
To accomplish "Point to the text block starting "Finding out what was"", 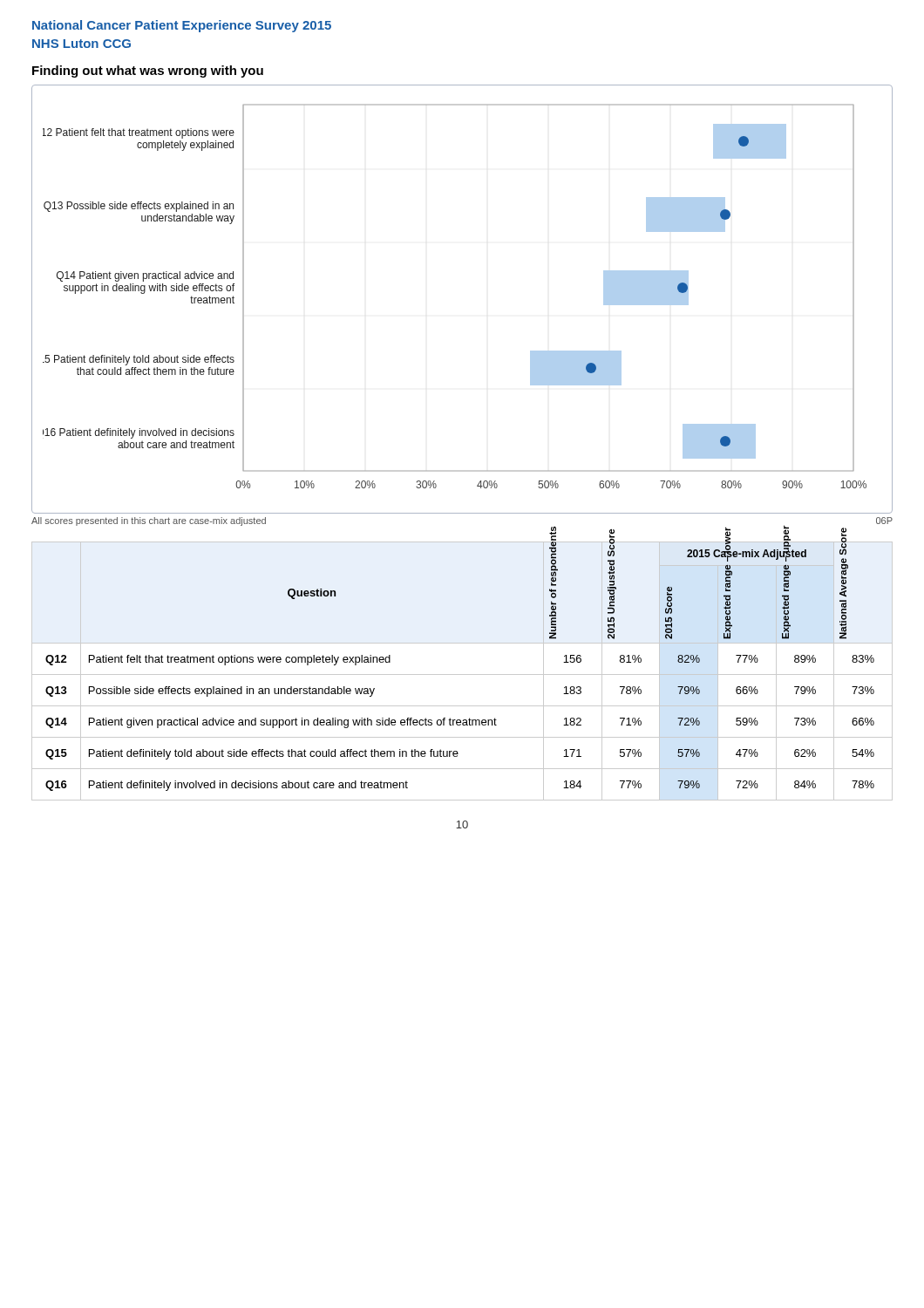I will (x=148, y=70).
